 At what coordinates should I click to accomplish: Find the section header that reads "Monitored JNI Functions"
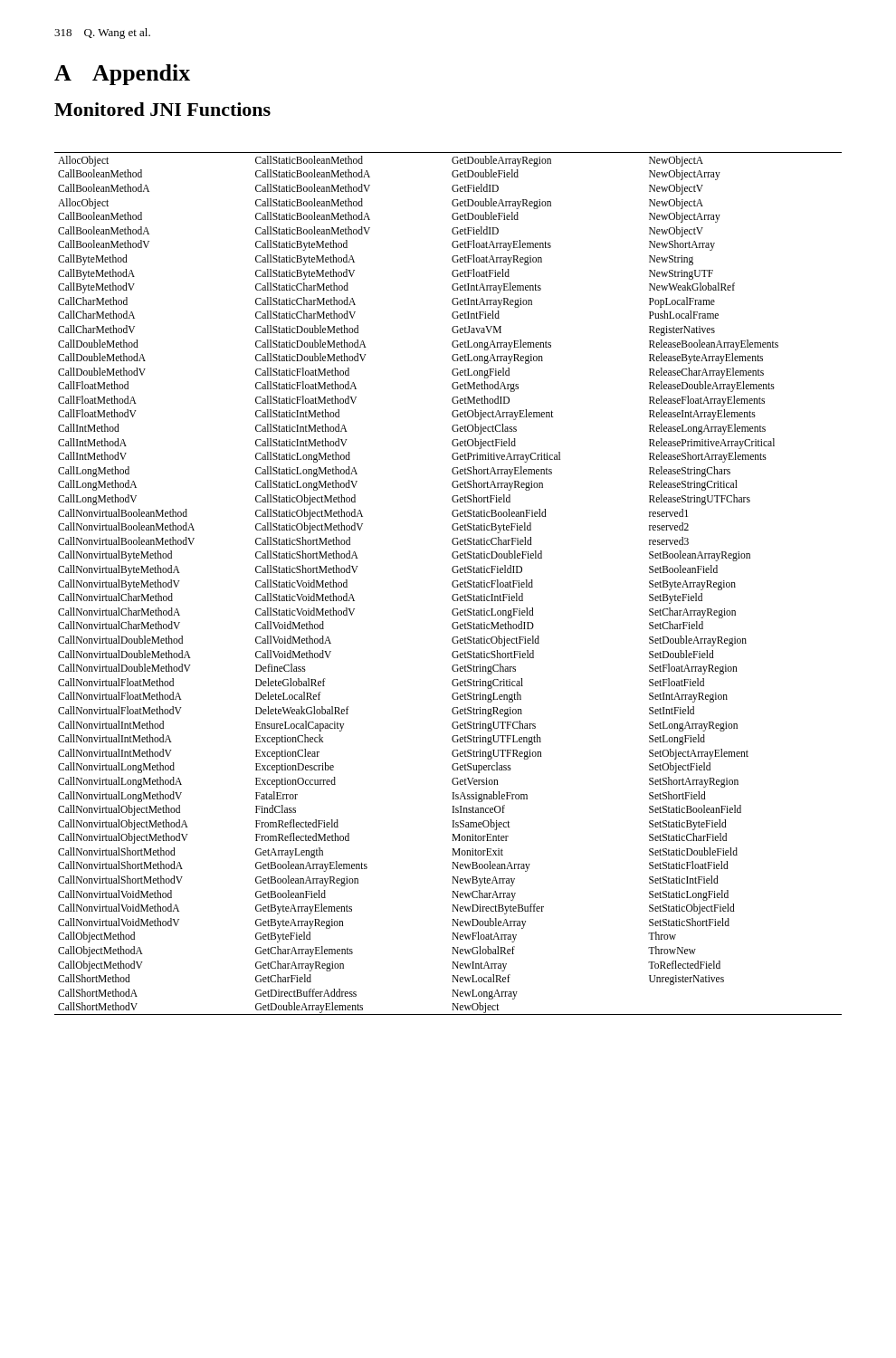[x=163, y=109]
